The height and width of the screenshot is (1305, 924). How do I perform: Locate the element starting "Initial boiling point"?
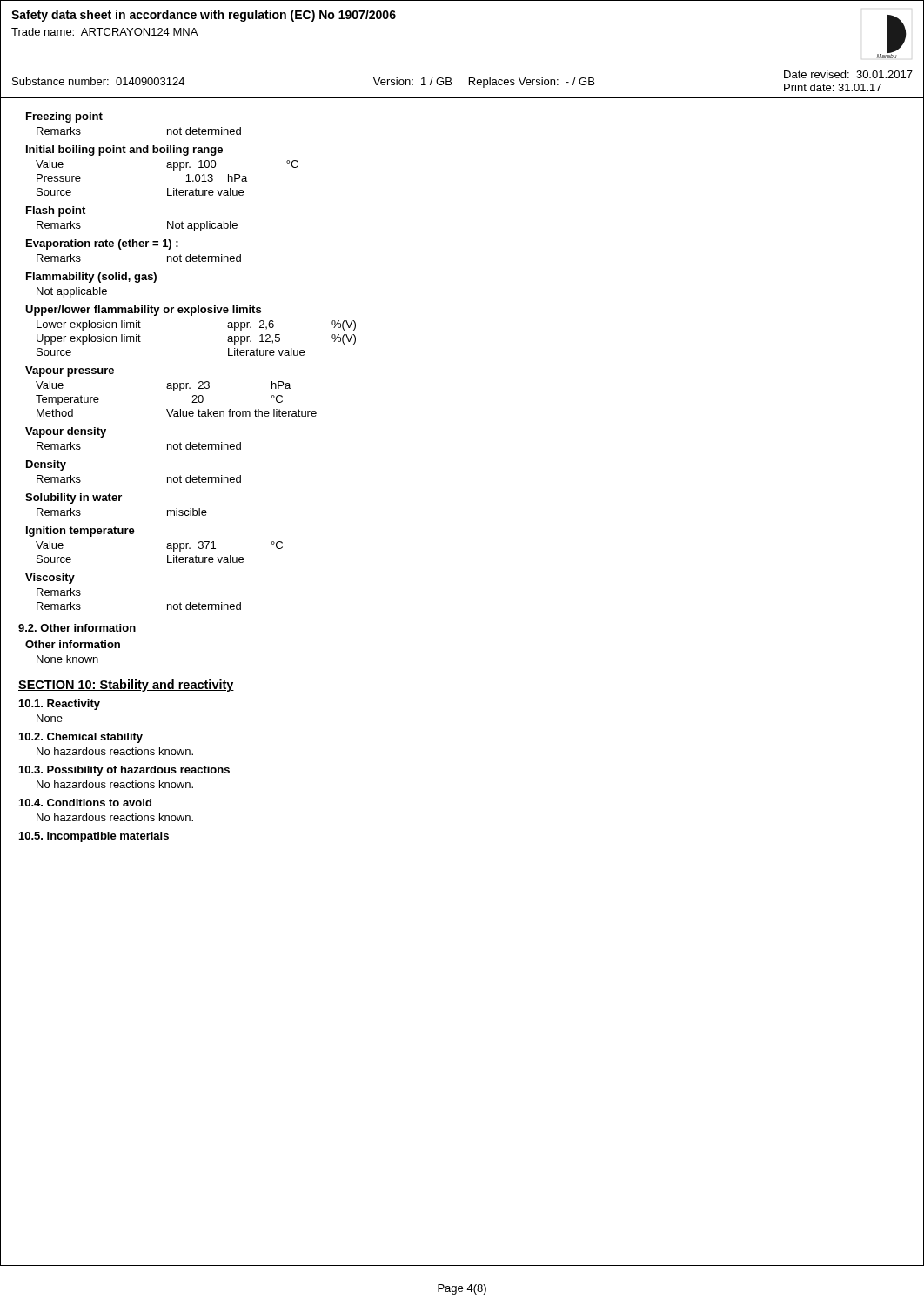pyautogui.click(x=124, y=149)
